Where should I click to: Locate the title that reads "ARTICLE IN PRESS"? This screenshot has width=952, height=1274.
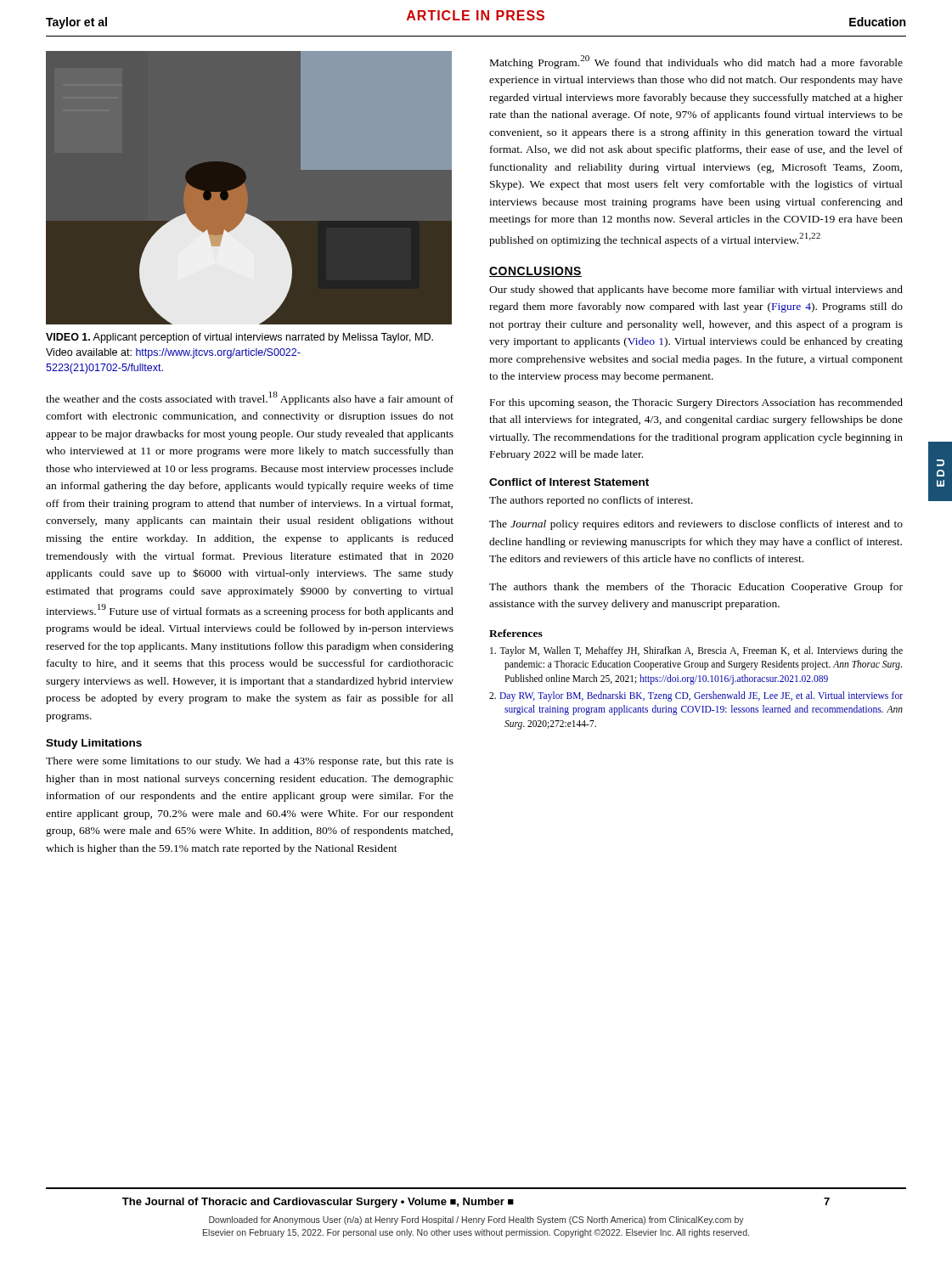476,16
